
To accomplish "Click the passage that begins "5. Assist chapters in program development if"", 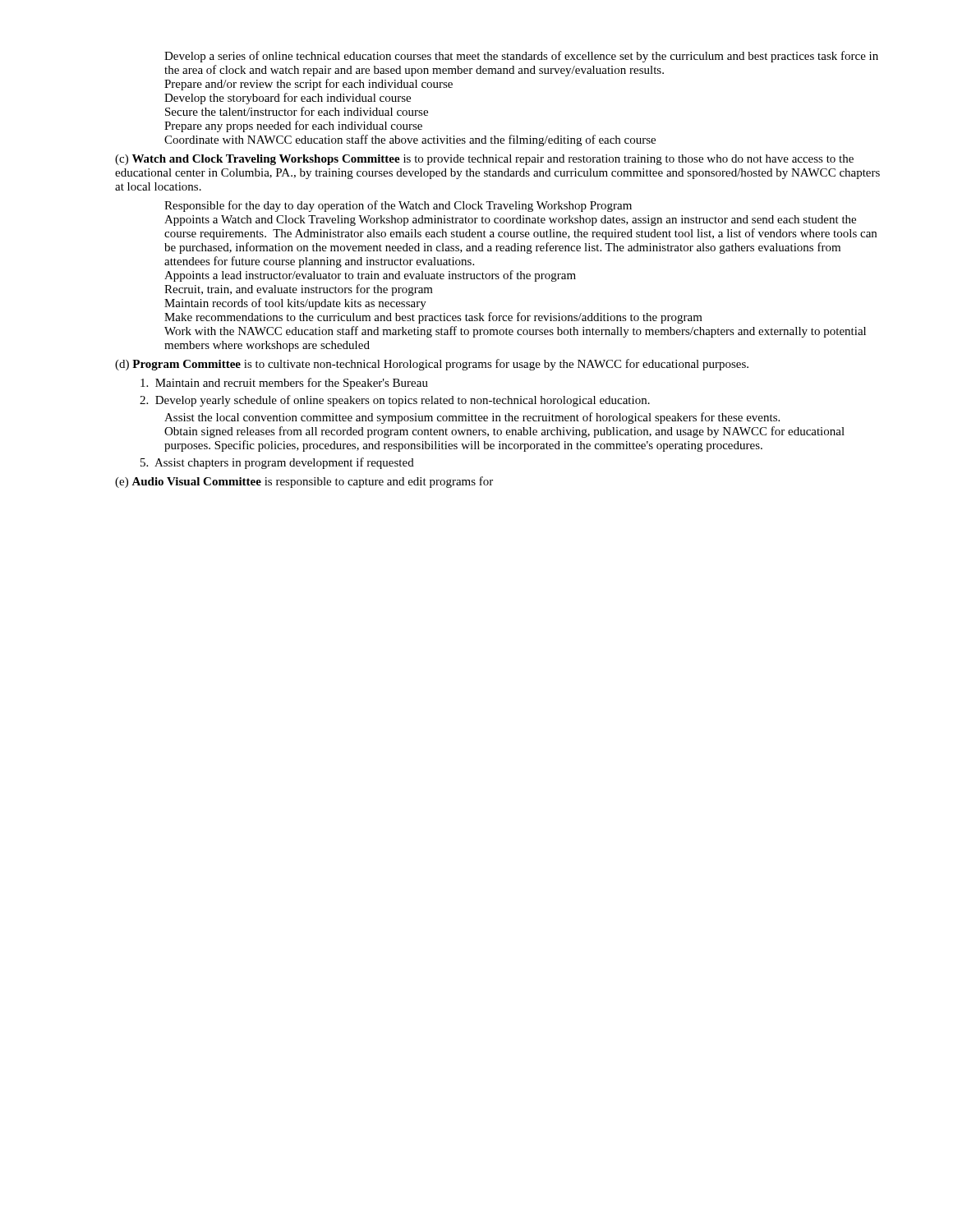I will point(277,462).
